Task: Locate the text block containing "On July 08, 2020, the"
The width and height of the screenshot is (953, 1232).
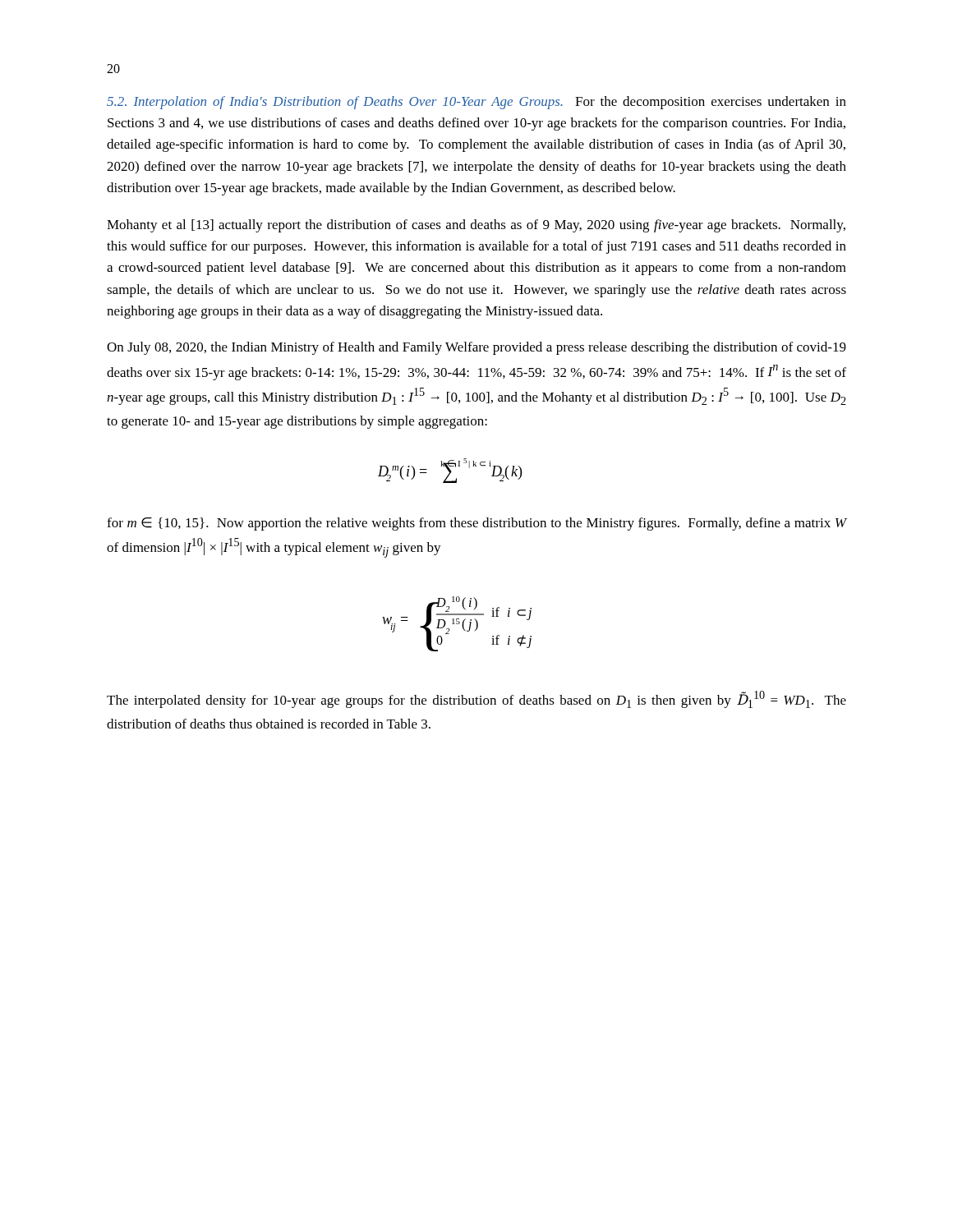Action: click(x=476, y=384)
